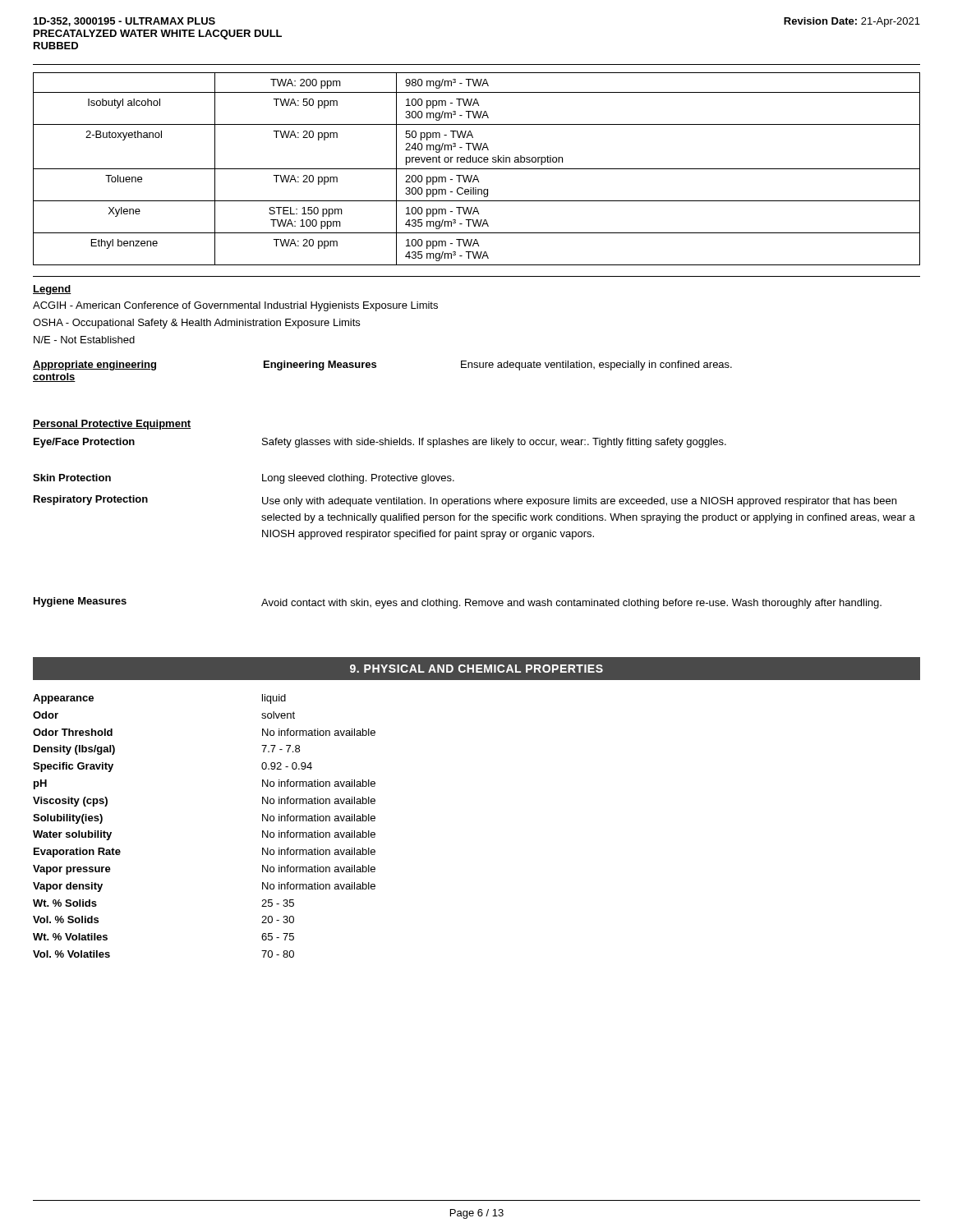Viewport: 953px width, 1232px height.
Task: Locate the text "Appropriate engineering controls"
Action: click(x=95, y=370)
